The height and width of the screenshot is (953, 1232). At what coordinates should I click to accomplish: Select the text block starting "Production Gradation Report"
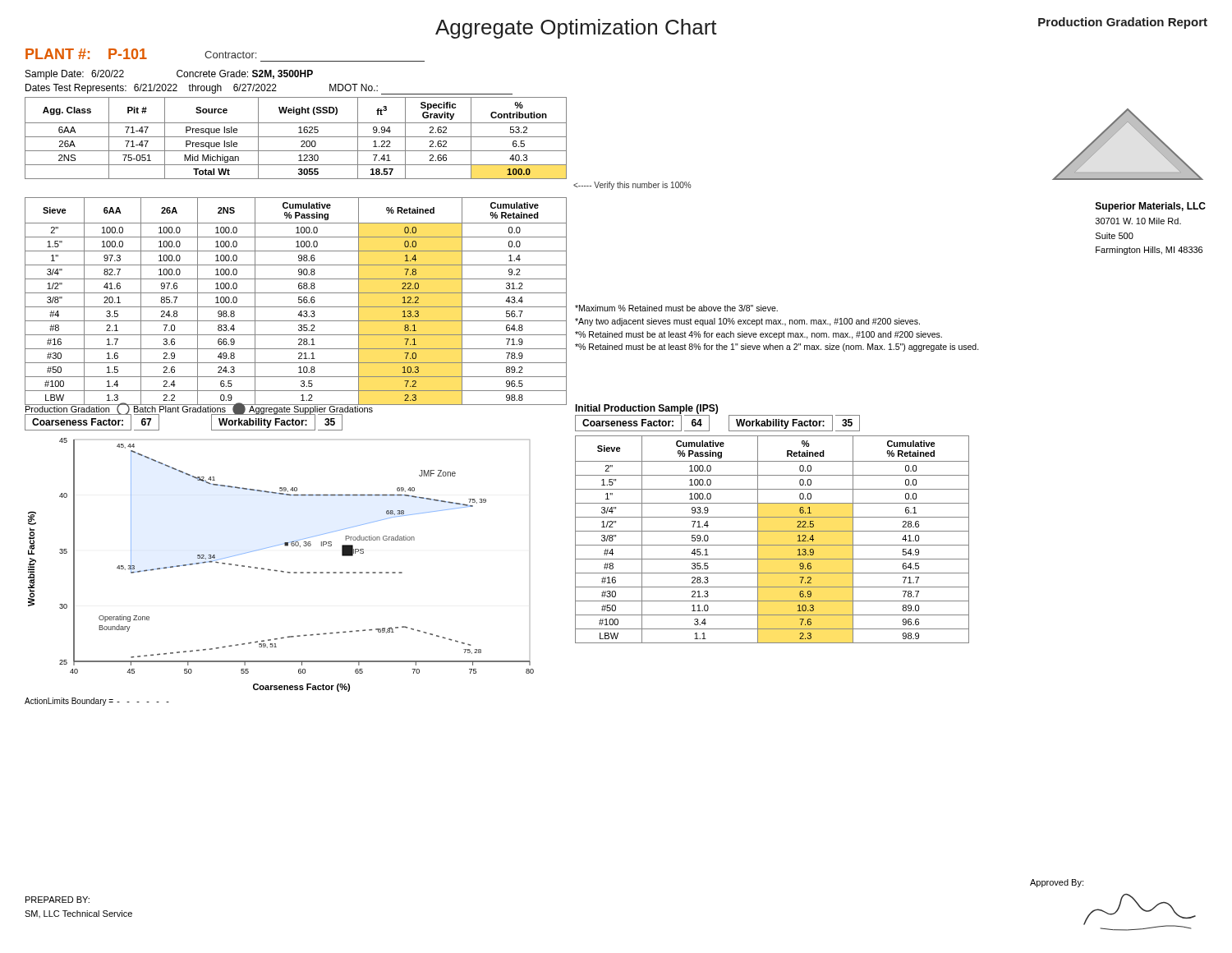pos(1122,22)
